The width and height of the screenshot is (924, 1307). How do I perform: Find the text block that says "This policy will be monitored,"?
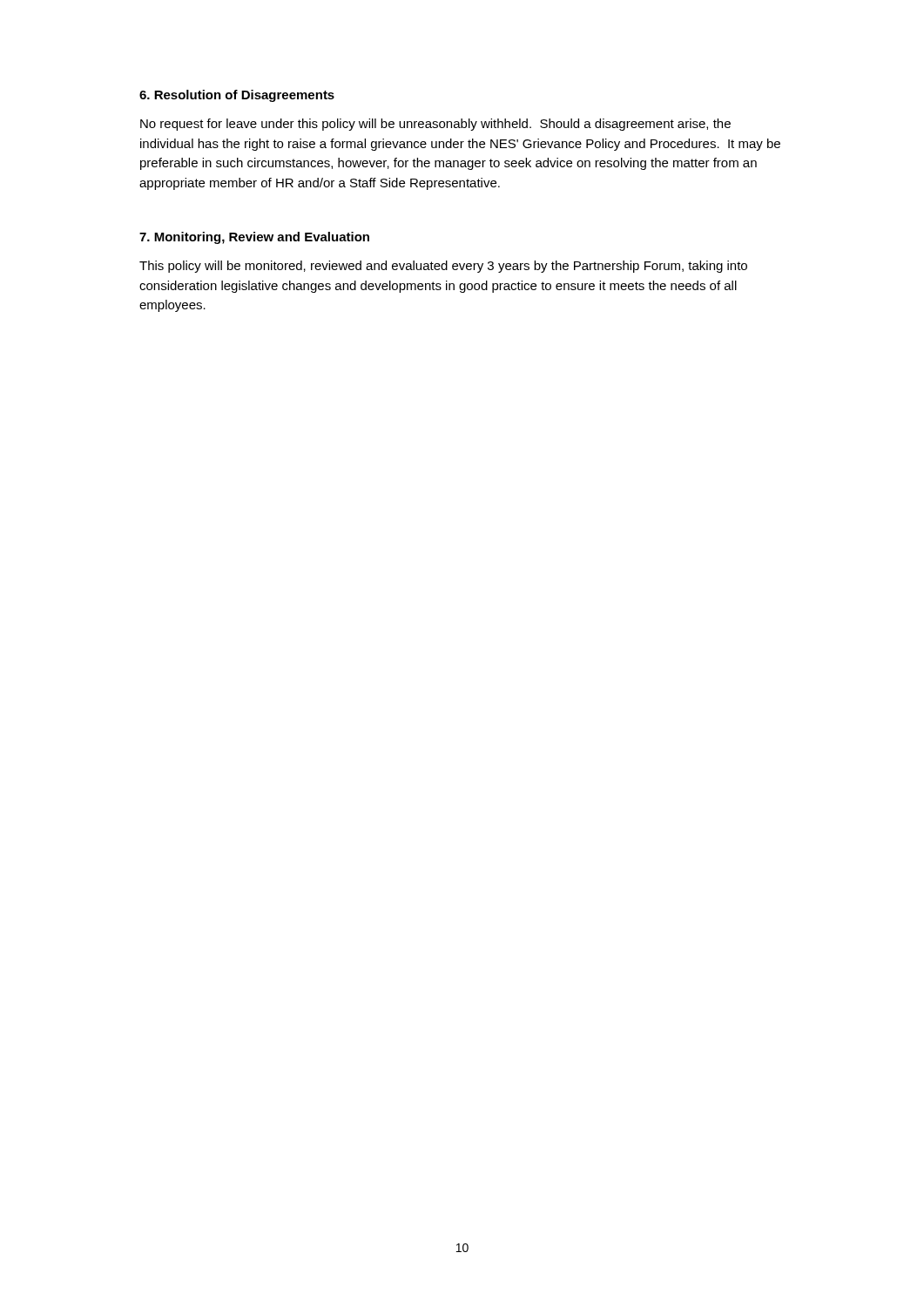point(444,285)
